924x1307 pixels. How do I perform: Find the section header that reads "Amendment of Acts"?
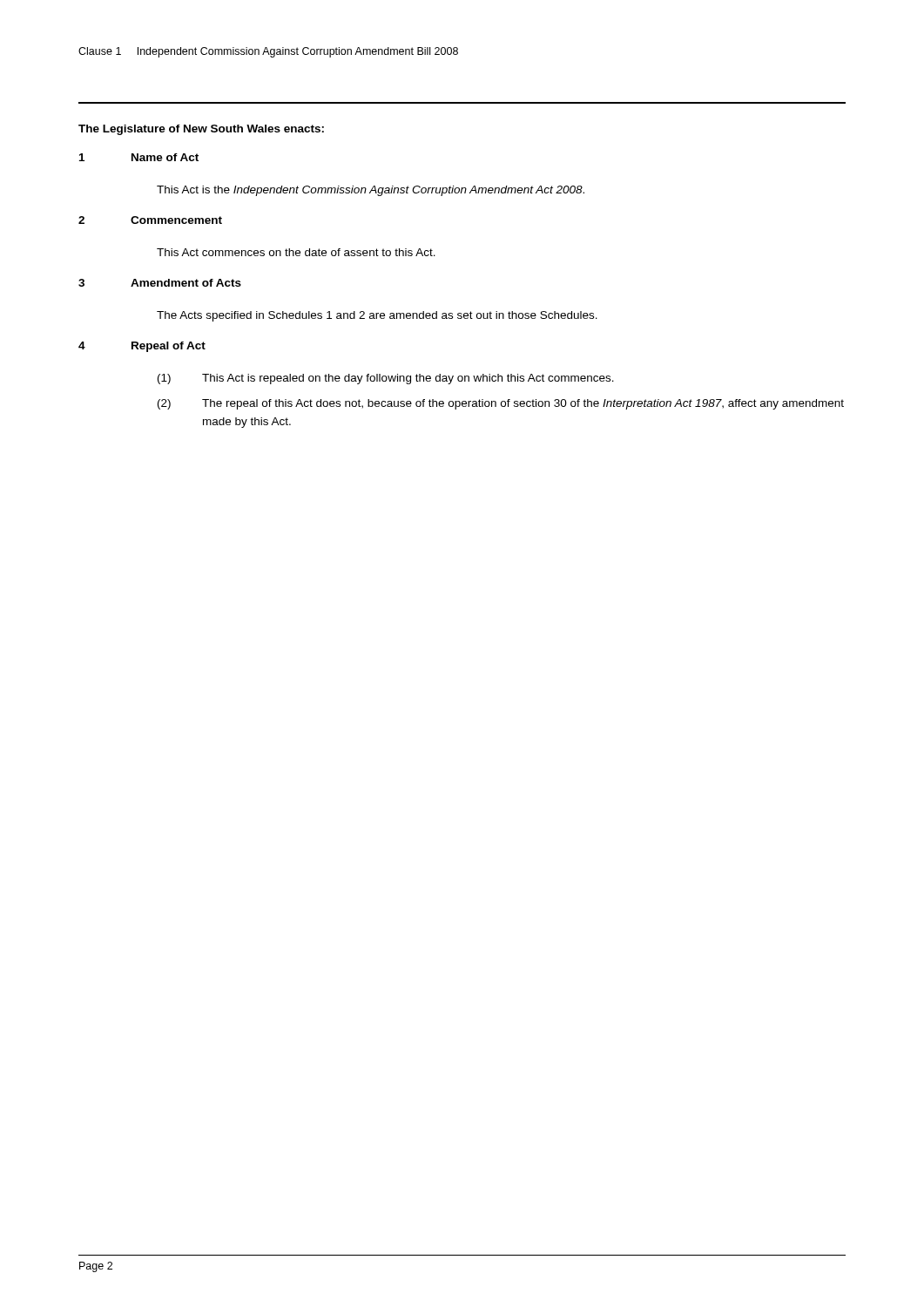pyautogui.click(x=186, y=283)
